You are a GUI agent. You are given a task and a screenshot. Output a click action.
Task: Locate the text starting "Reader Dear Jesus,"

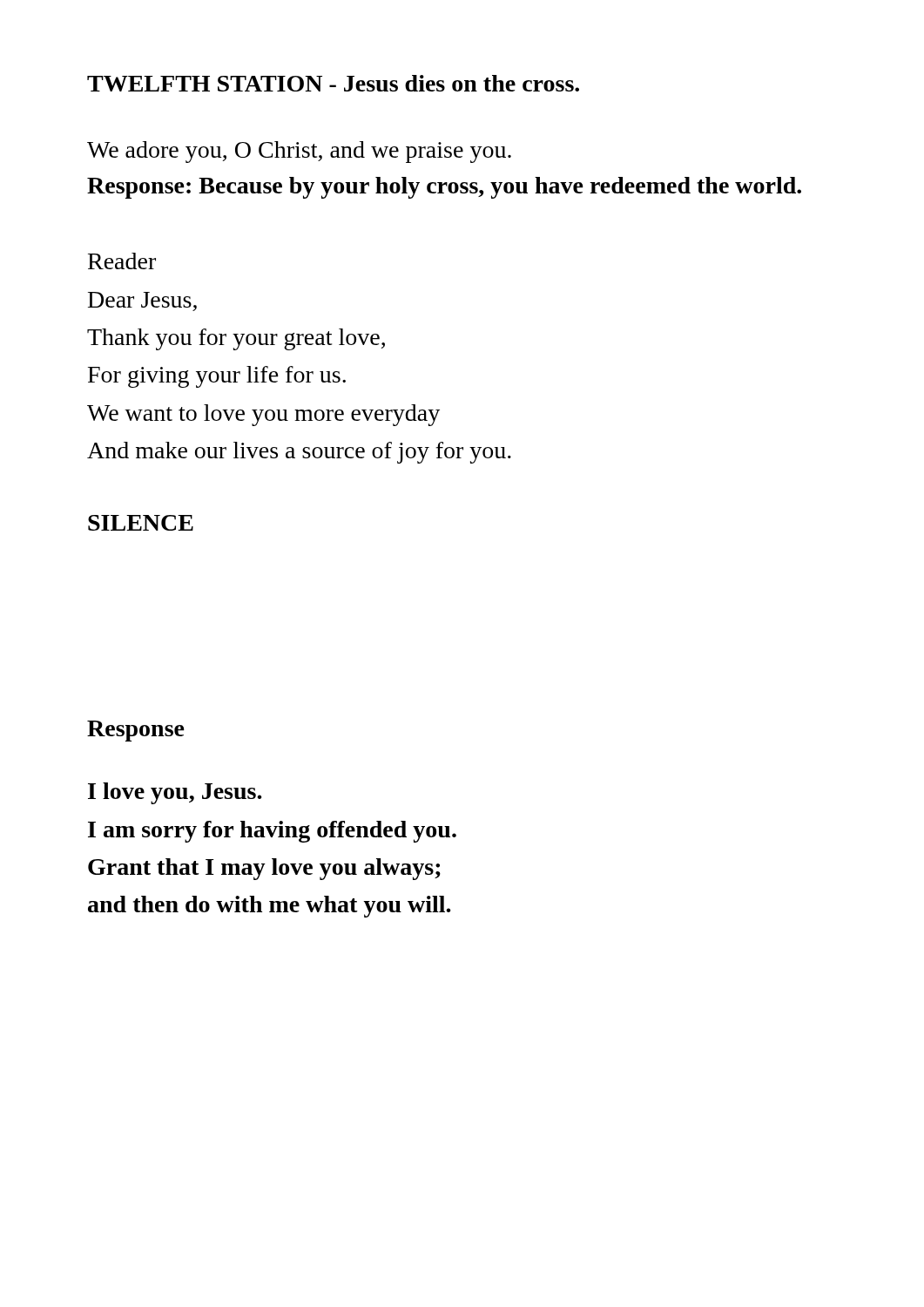click(300, 356)
